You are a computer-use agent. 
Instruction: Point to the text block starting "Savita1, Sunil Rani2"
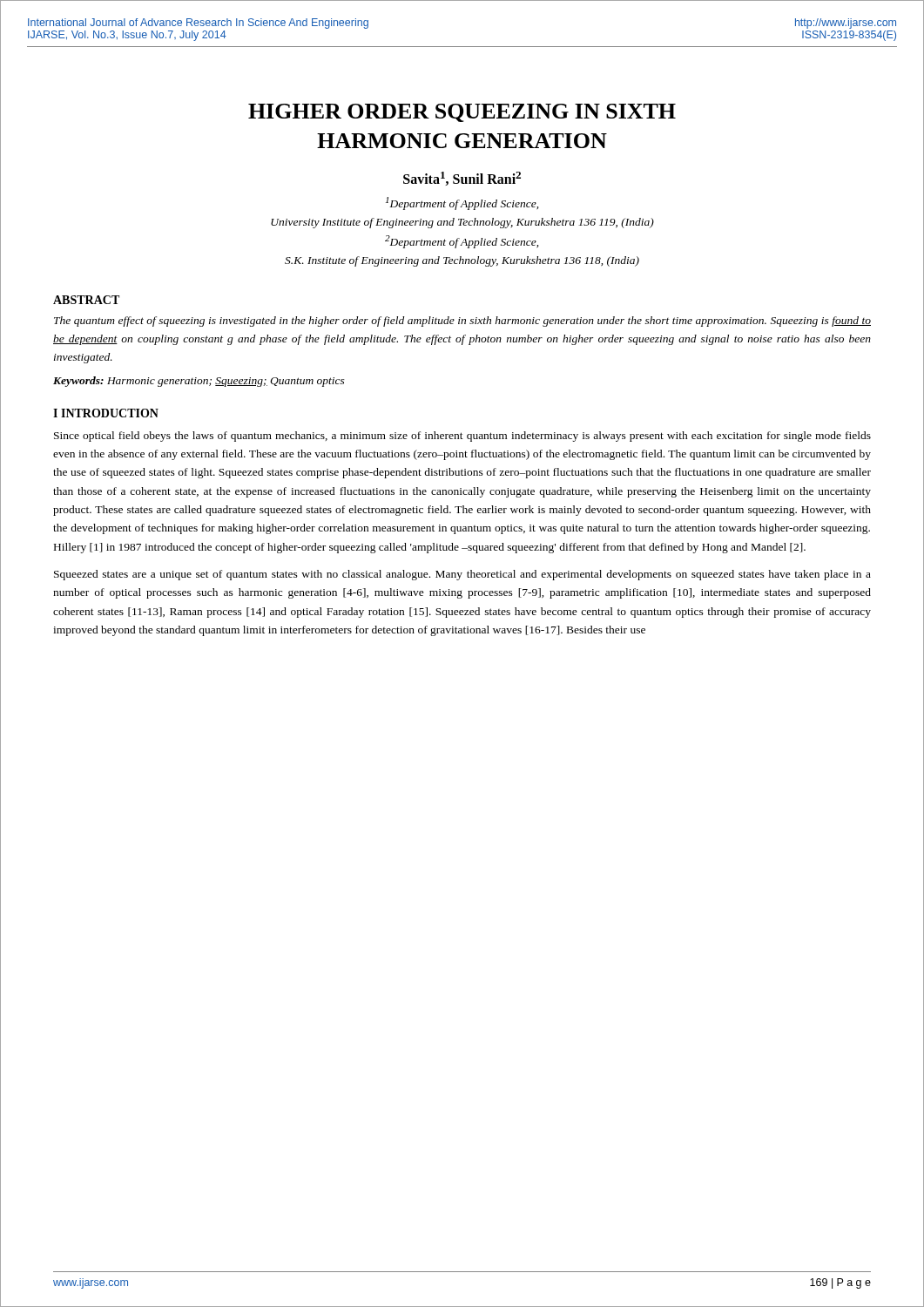tap(462, 177)
